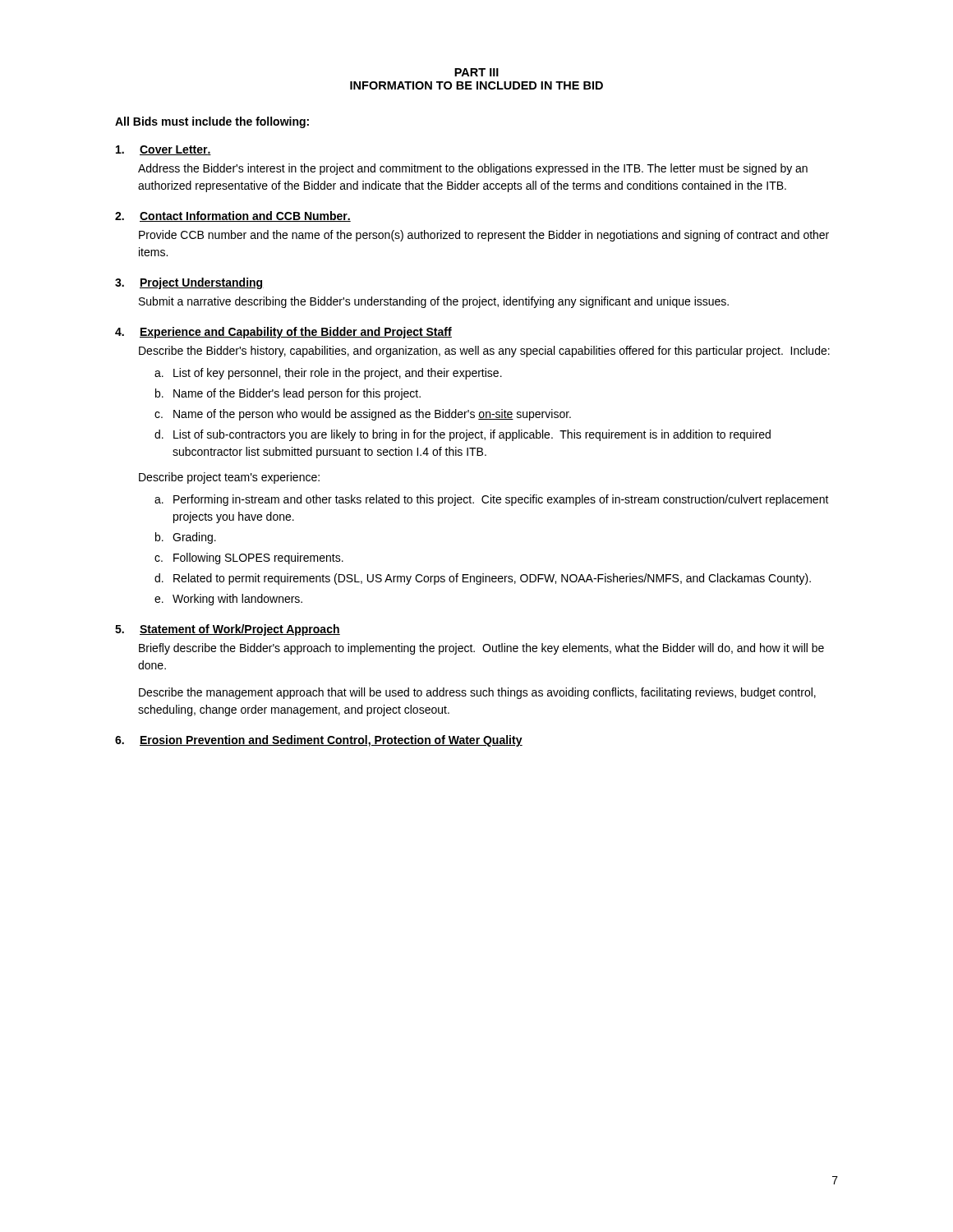Locate the element starting "2. Contact Information and CCB Number."
The height and width of the screenshot is (1232, 953).
coord(476,235)
